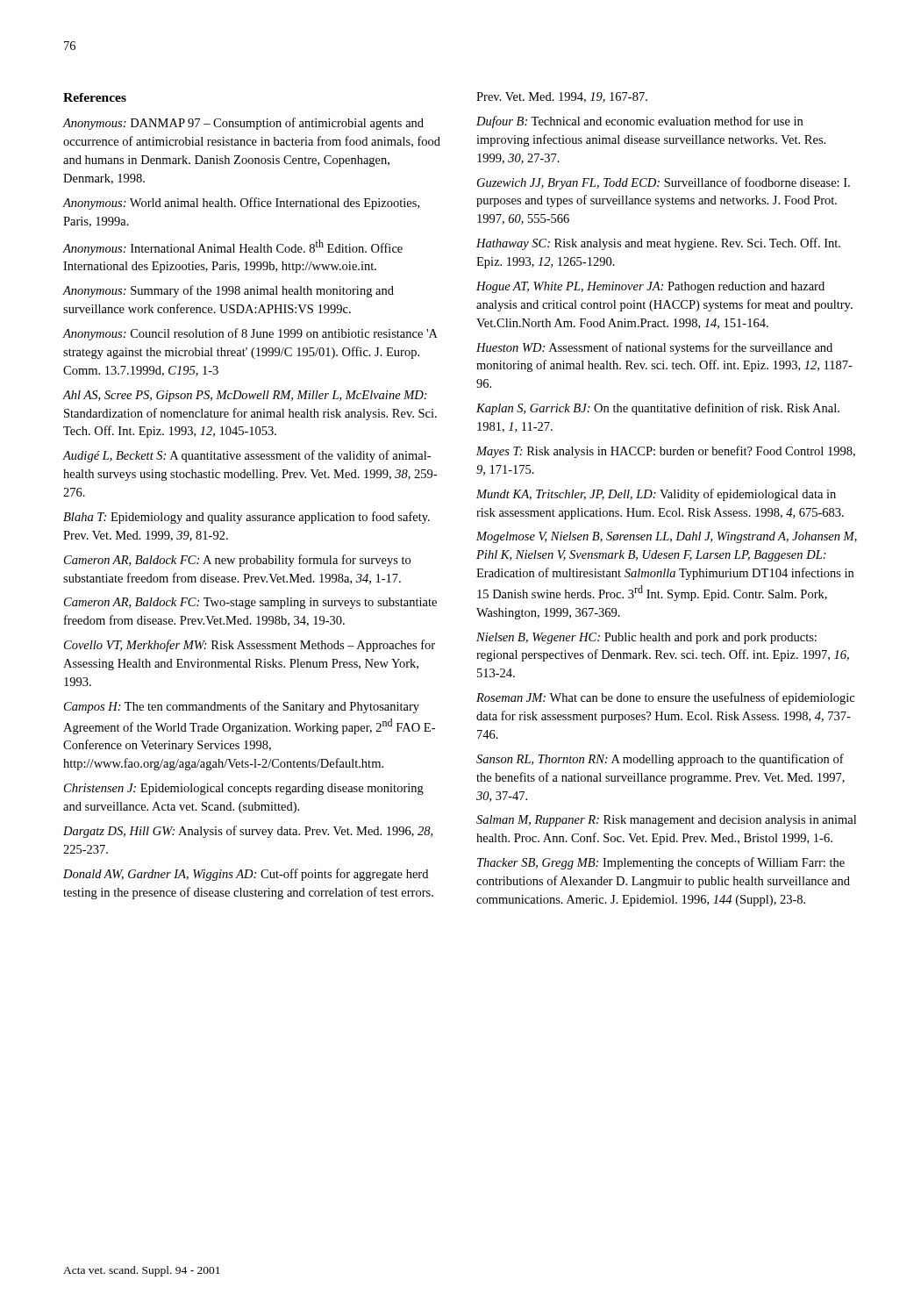
Task: Locate the passage starting "Anonymous: World animal health."
Action: (242, 212)
